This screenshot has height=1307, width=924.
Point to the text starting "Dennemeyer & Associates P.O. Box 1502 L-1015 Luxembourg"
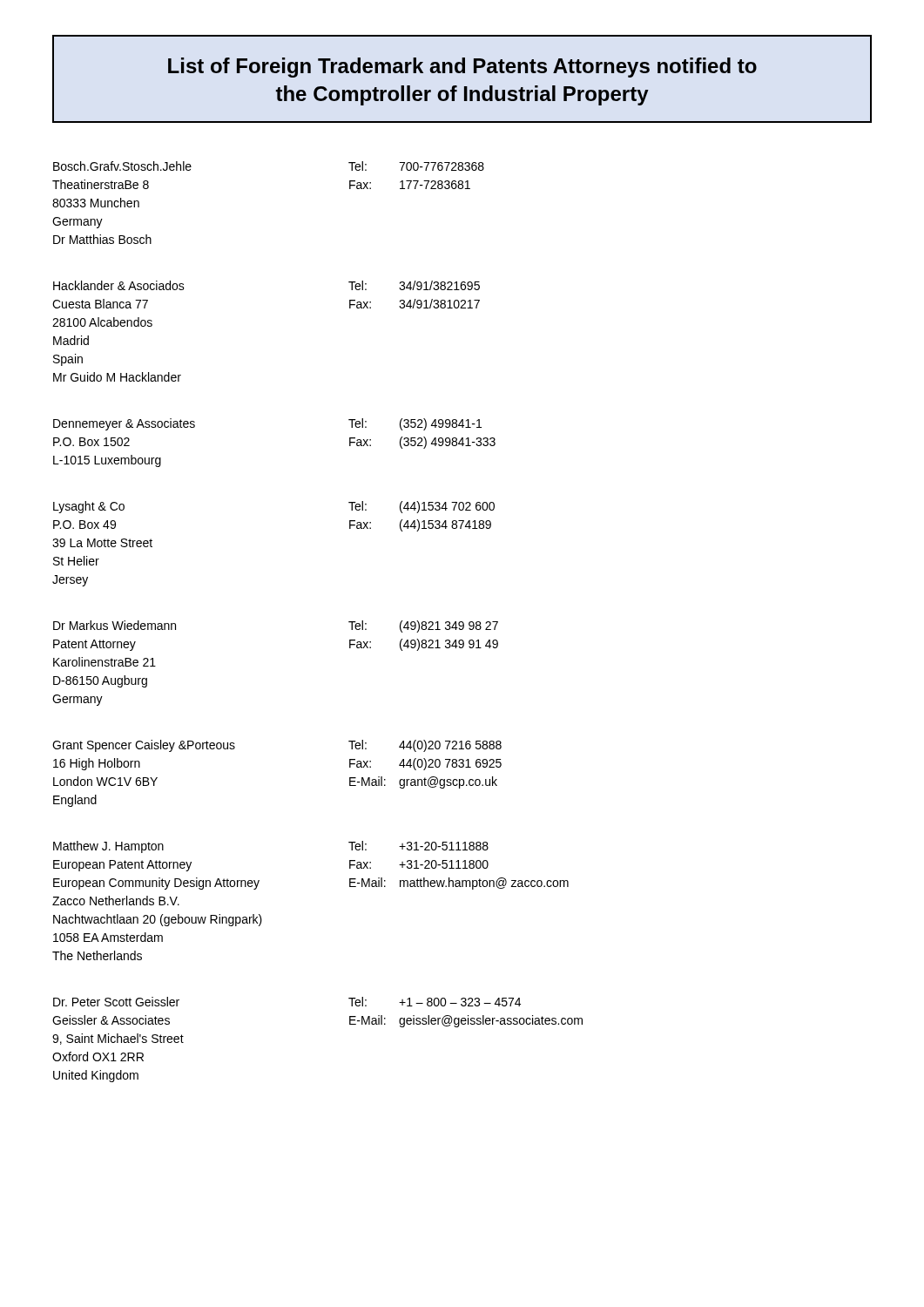(462, 442)
